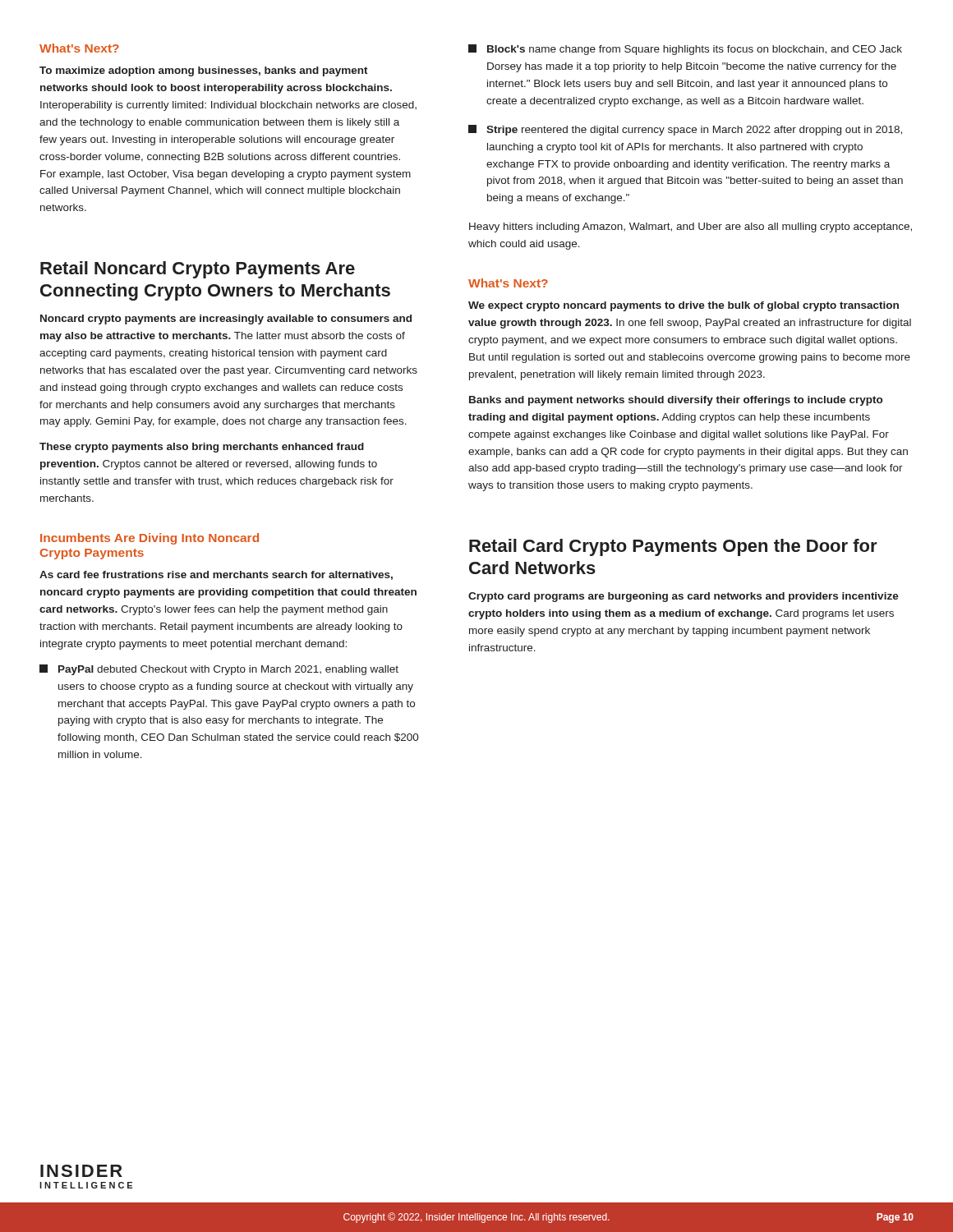The image size is (953, 1232).
Task: Find the block on this page that starts "As card fee frustrations rise and"
Action: [229, 610]
